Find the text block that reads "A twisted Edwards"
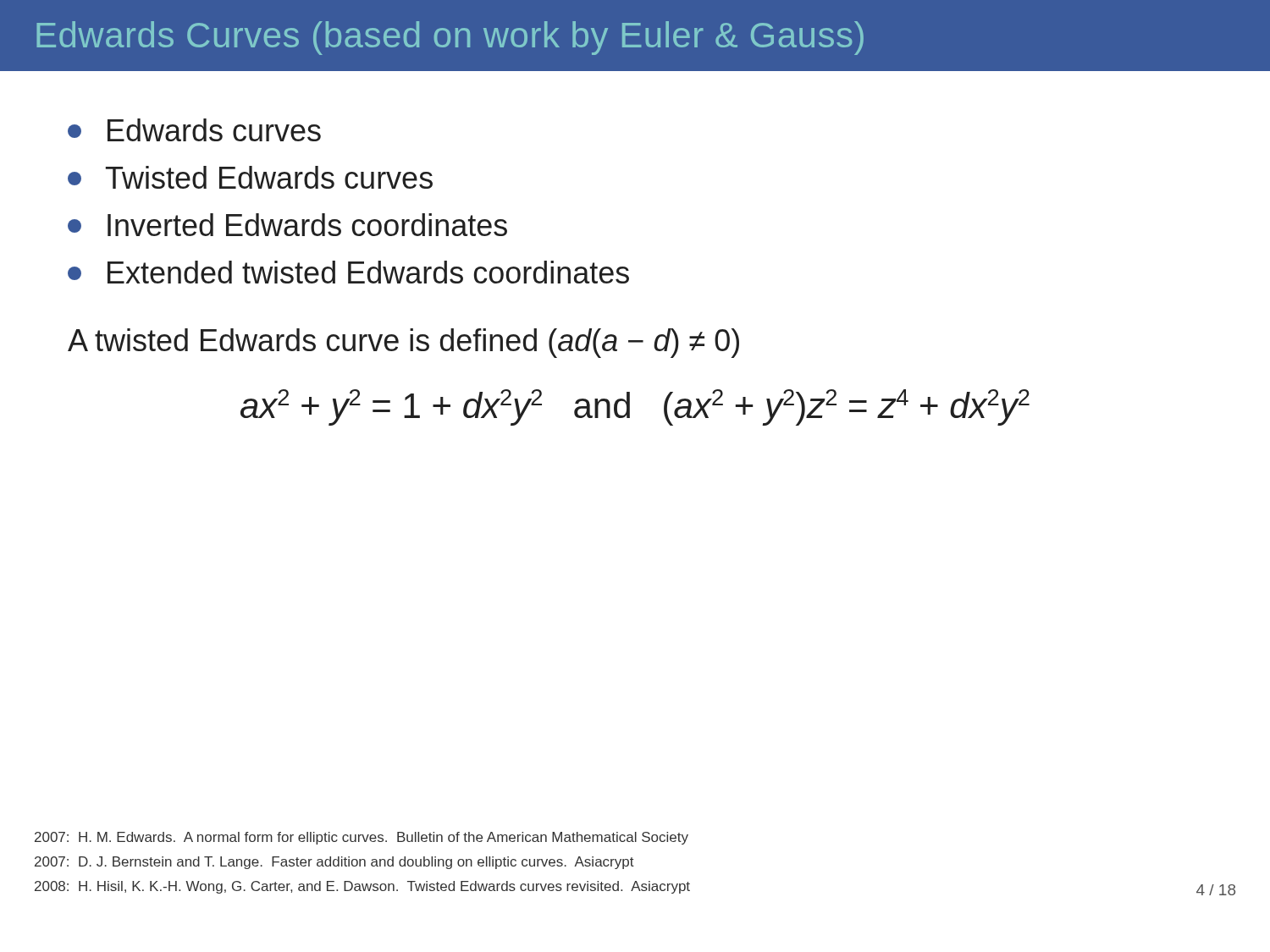Screen dimensions: 952x1270 (x=404, y=341)
